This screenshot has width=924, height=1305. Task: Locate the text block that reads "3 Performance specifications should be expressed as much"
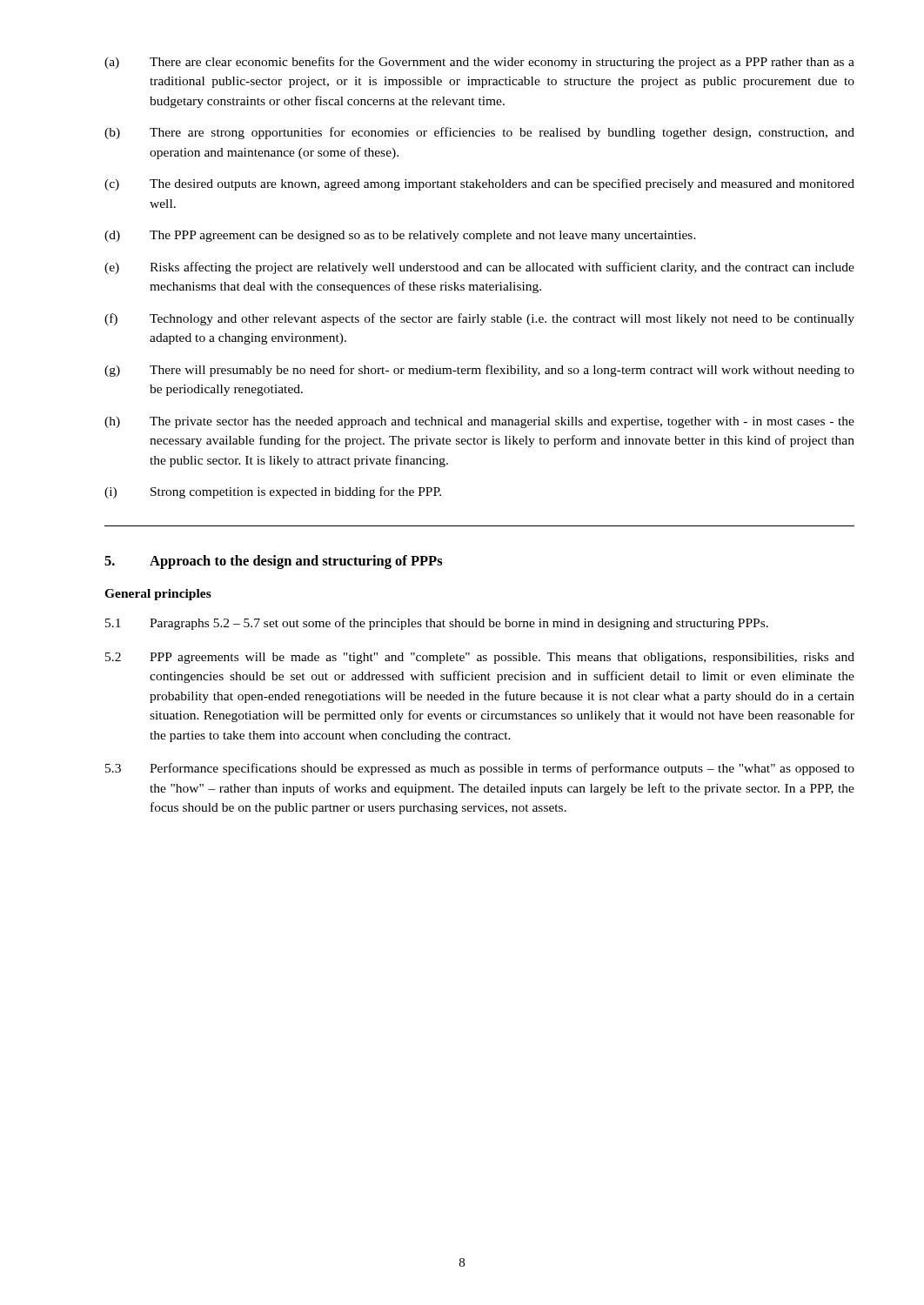pos(479,788)
